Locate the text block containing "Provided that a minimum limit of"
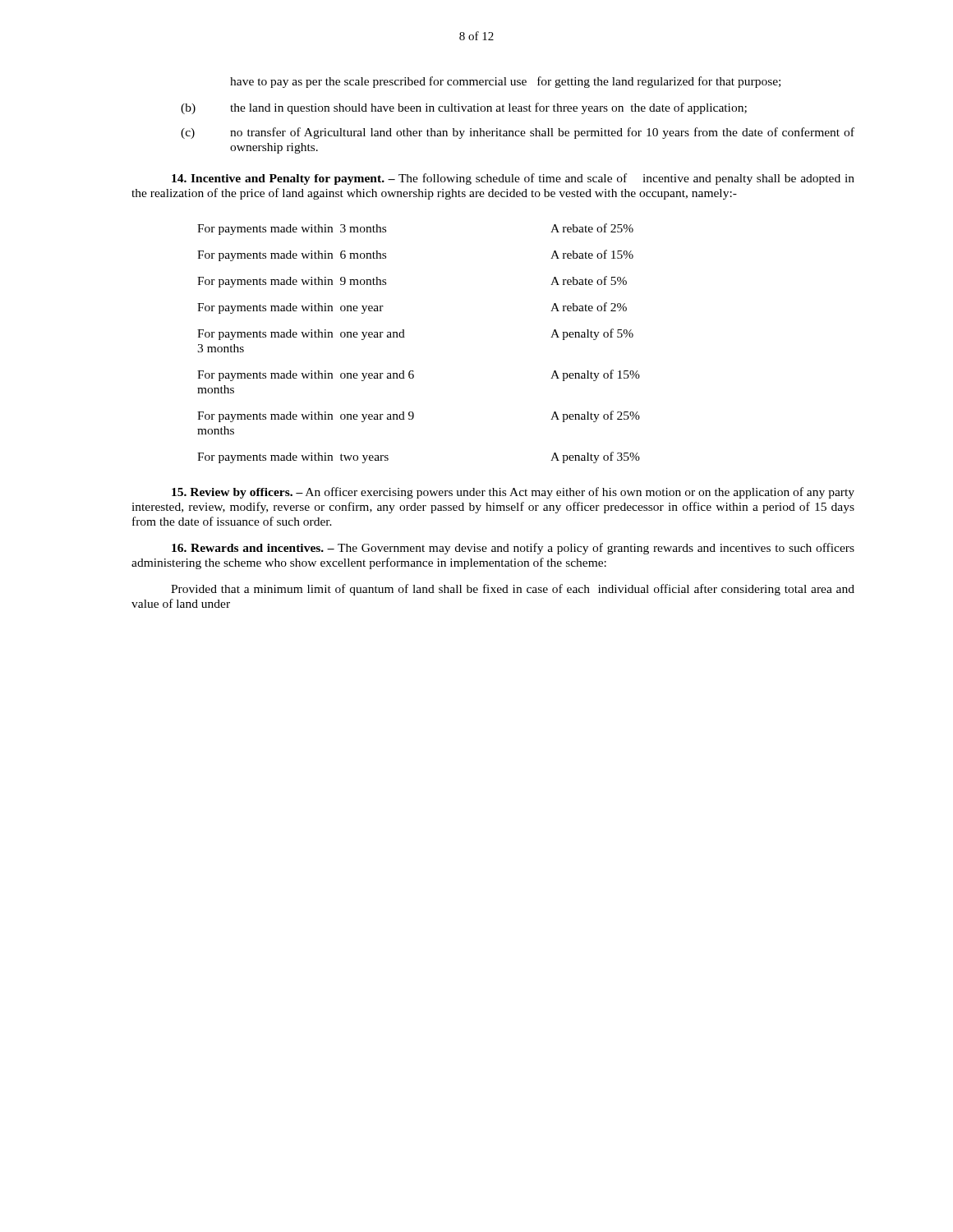Viewport: 953px width, 1232px height. click(493, 596)
